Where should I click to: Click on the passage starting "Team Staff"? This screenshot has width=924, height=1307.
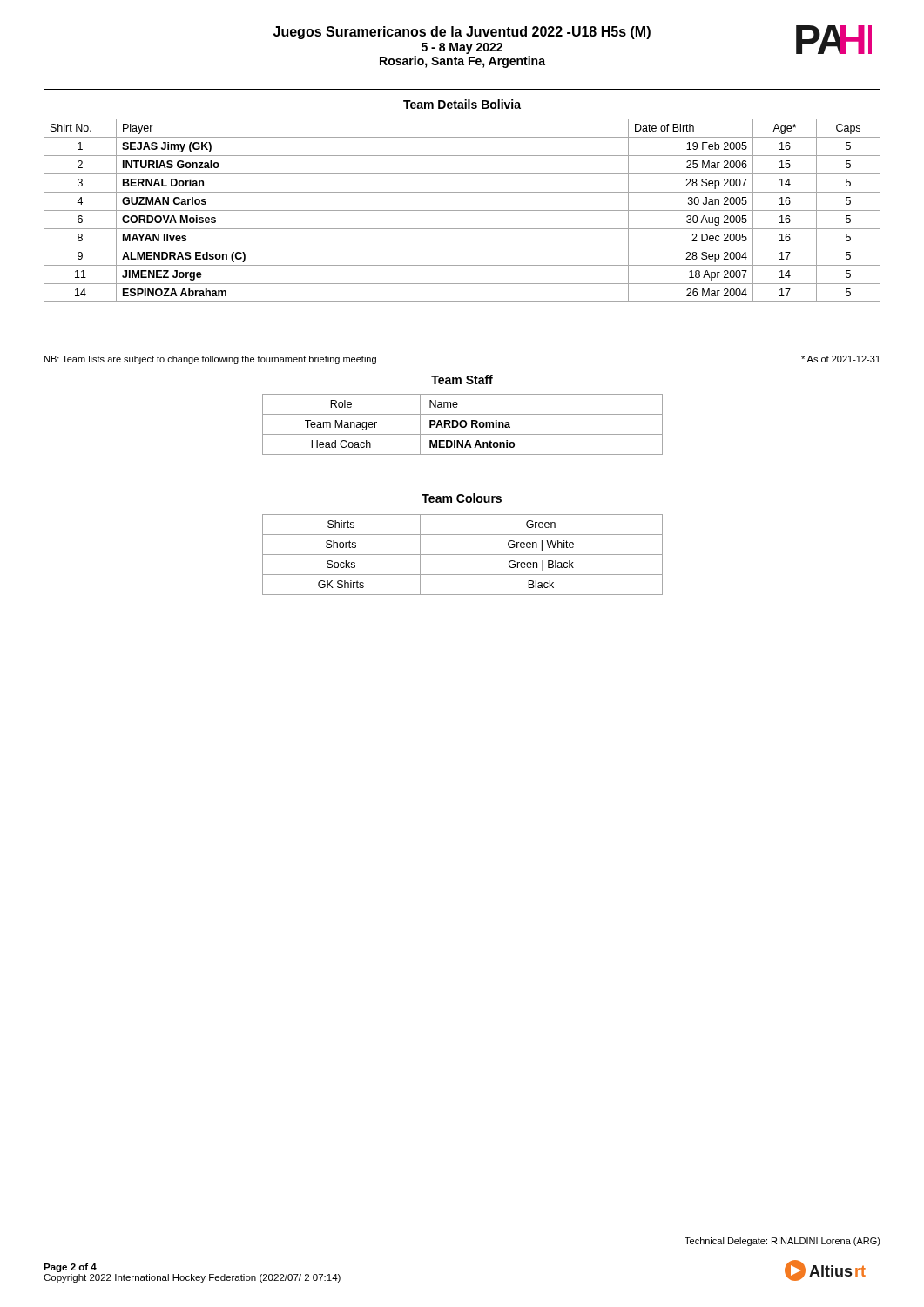tap(462, 380)
